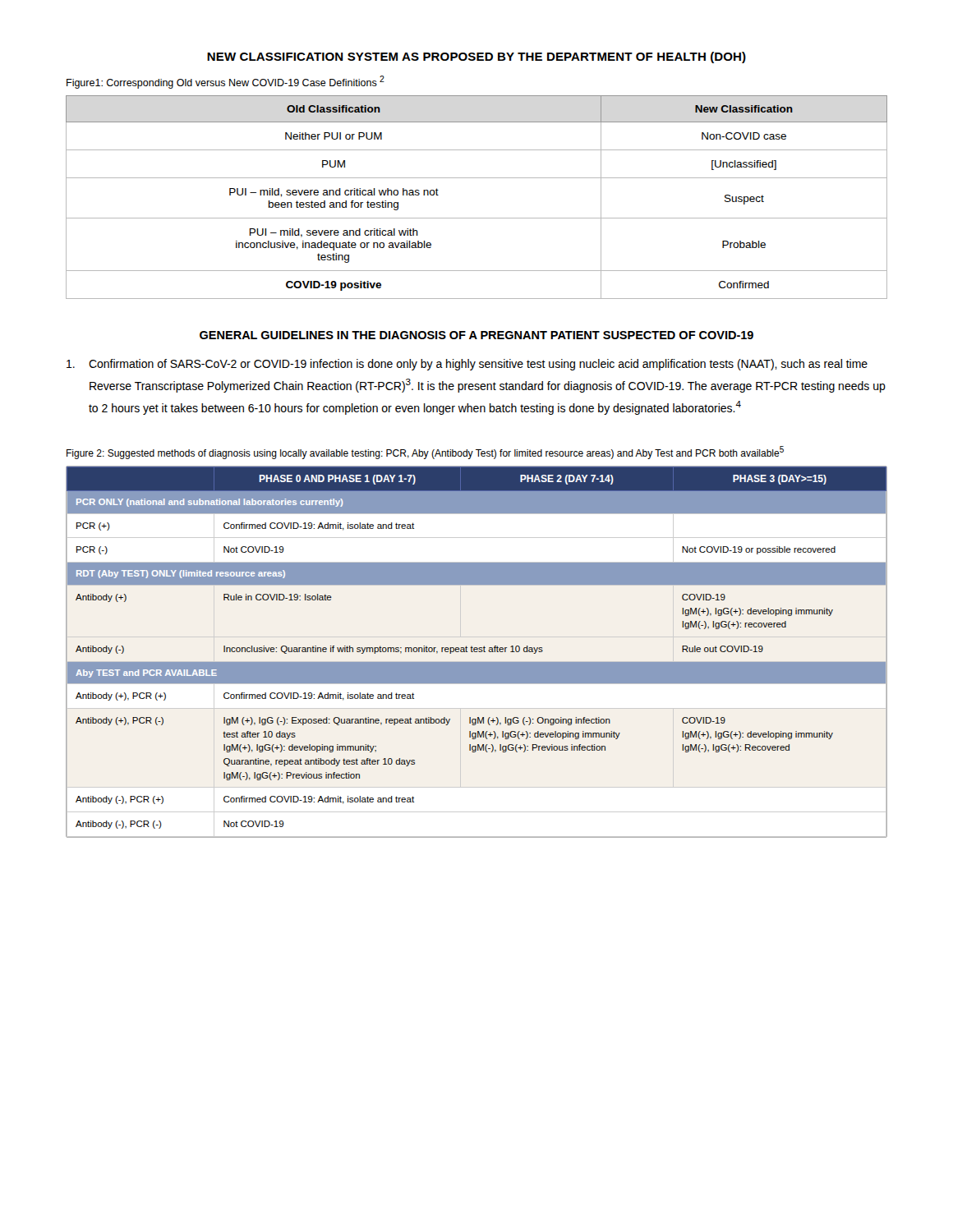Image resolution: width=953 pixels, height=1232 pixels.
Task: Click on the region starting "Confirmation of SARS-CoV-2 or"
Action: tap(476, 386)
